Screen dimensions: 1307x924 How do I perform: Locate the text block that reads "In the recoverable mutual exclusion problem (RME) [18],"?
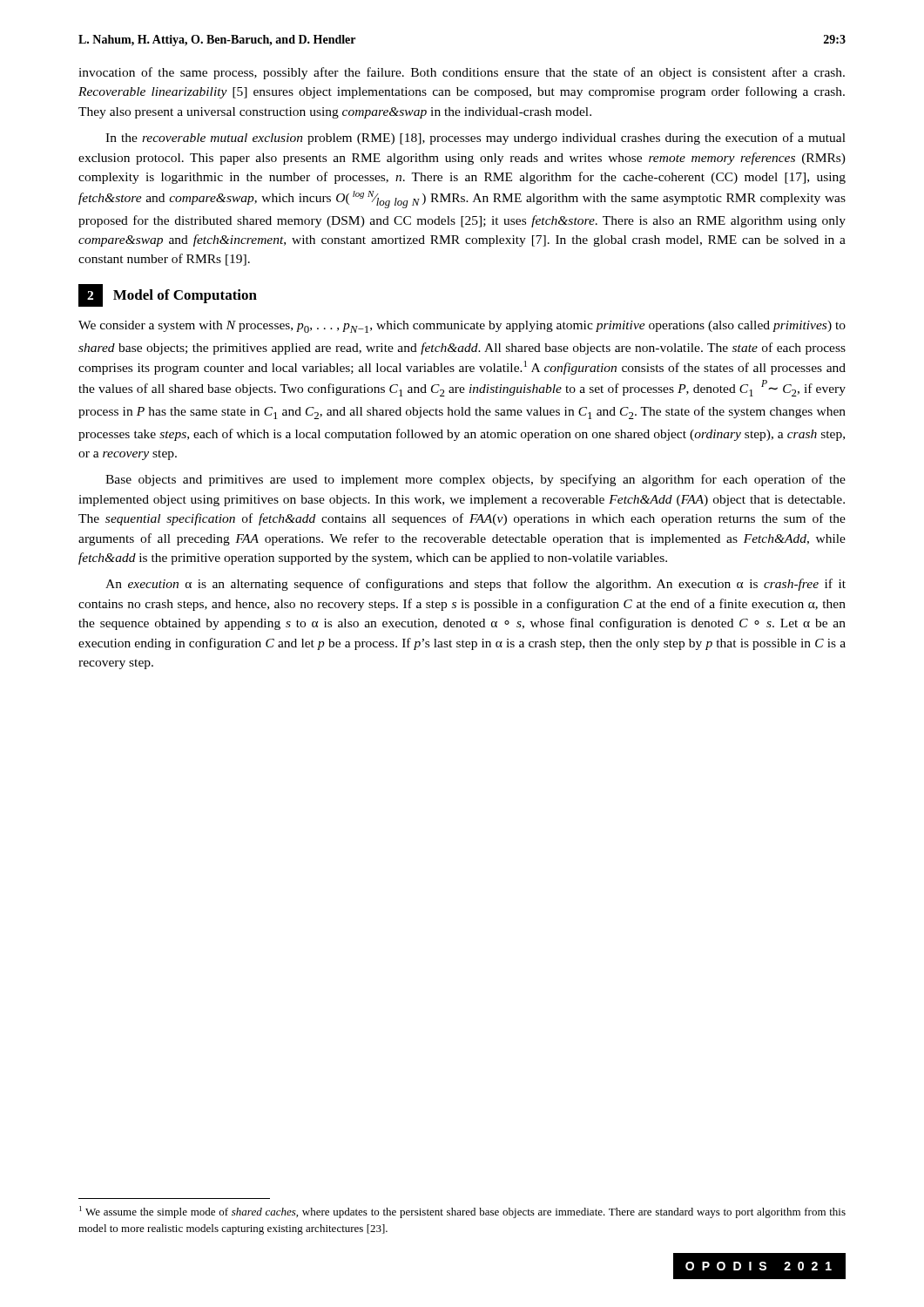(x=462, y=199)
